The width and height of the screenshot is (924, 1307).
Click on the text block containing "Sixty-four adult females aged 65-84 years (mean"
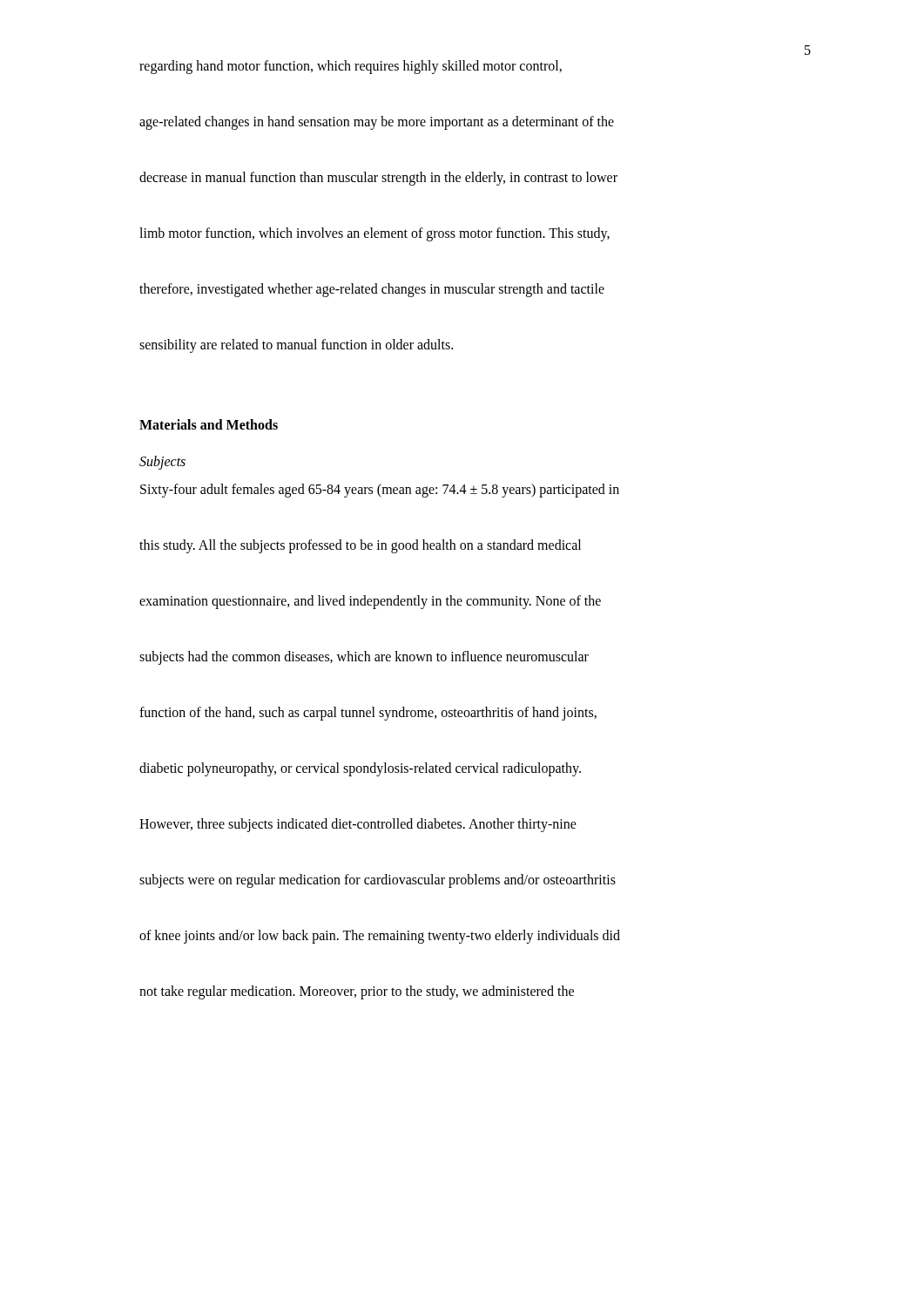380,491
